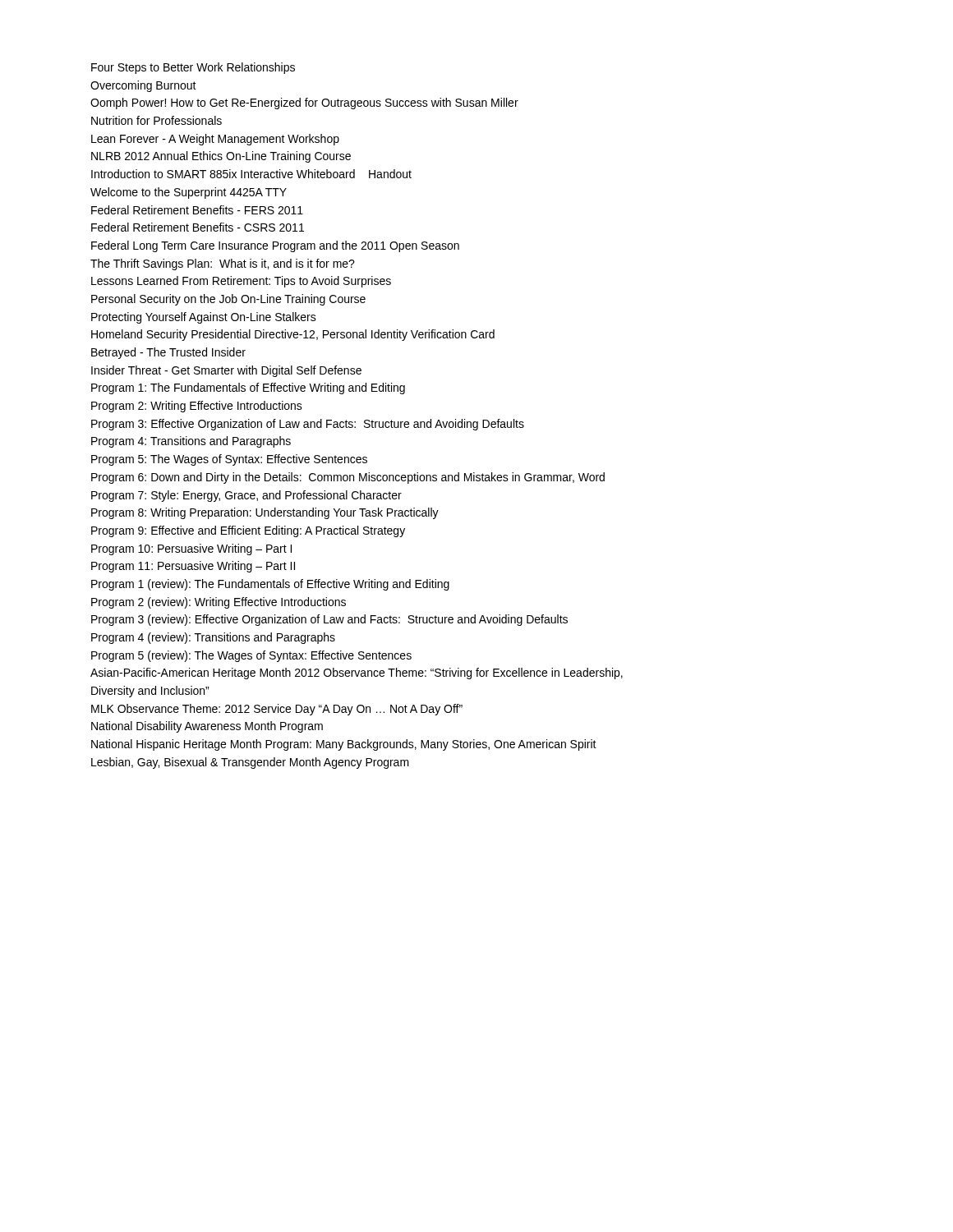Select the list item that reads "Program 2: Writing Effective Introductions"

click(x=196, y=406)
